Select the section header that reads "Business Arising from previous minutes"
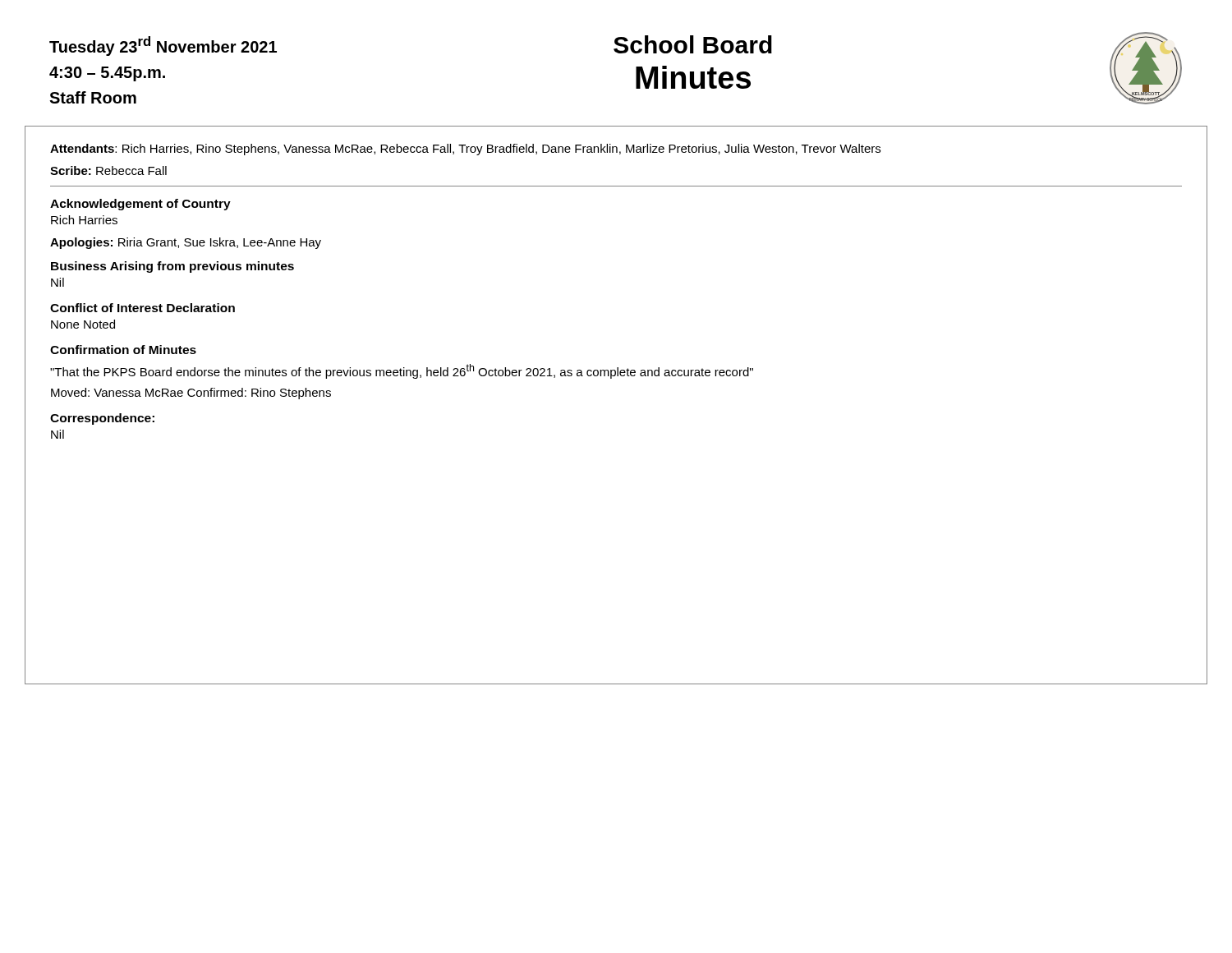Viewport: 1232px width, 953px height. click(x=172, y=266)
